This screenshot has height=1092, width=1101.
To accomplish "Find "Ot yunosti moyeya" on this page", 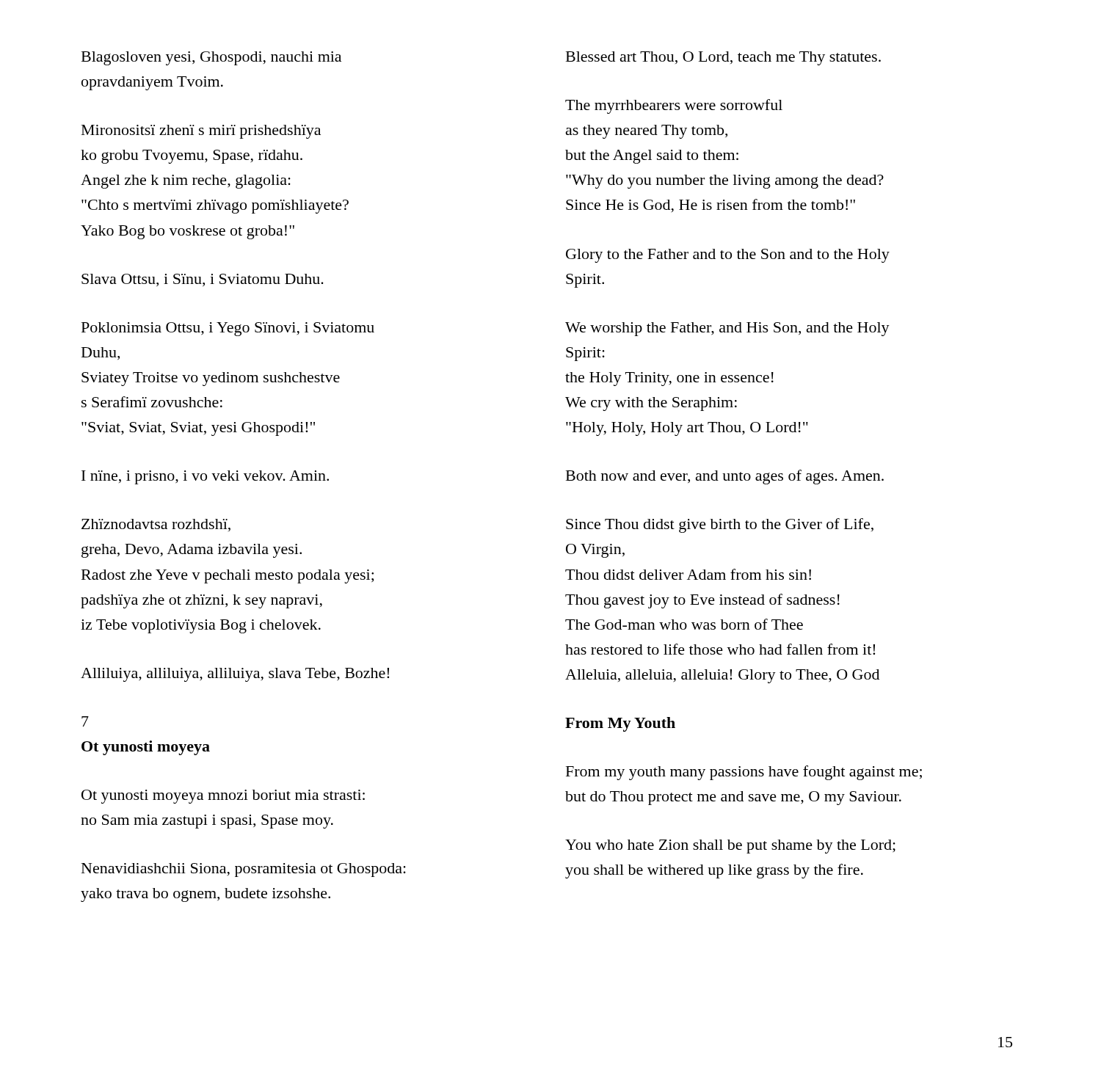I will coord(145,746).
